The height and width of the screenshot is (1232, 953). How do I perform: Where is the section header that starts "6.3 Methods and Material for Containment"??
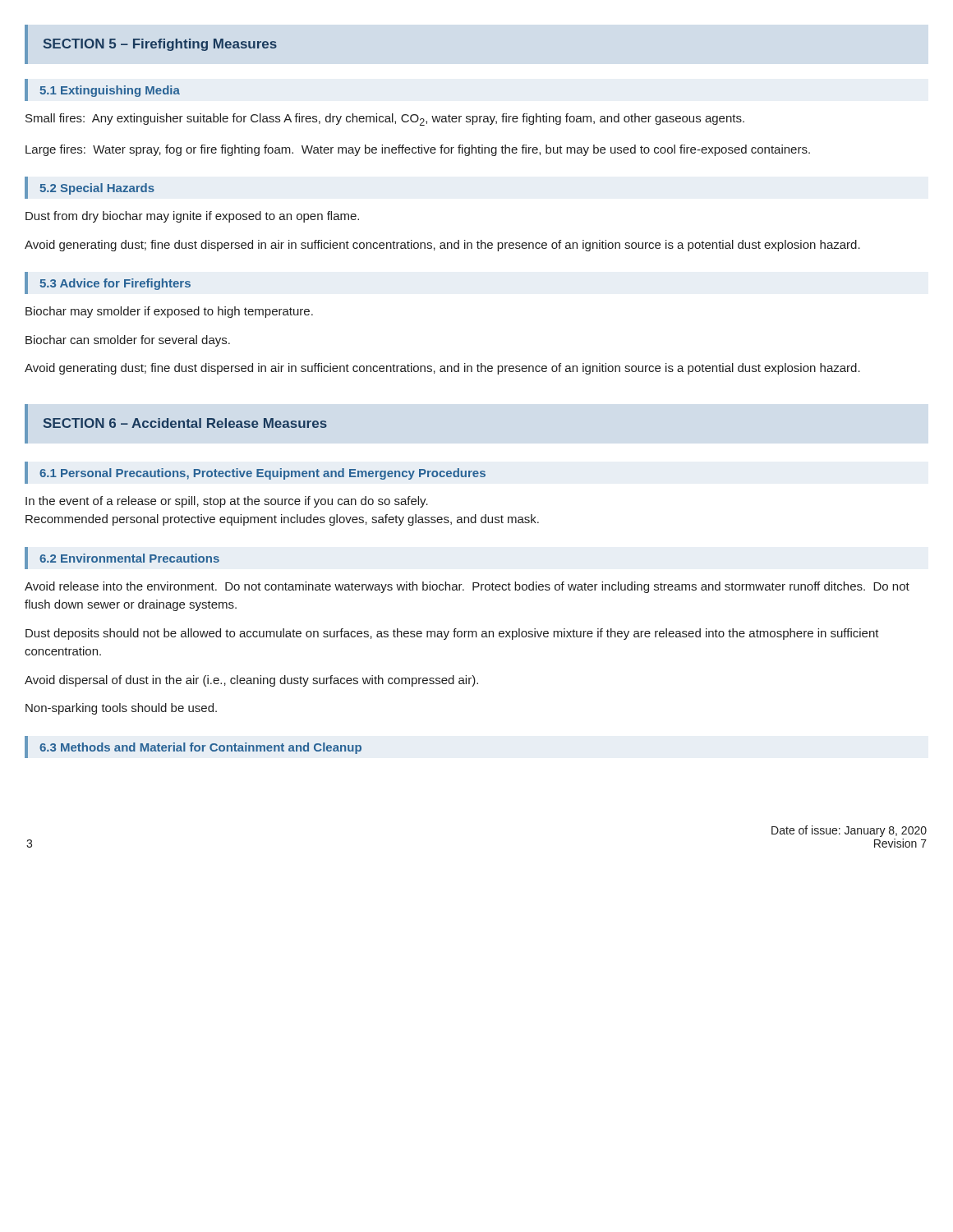tap(201, 747)
